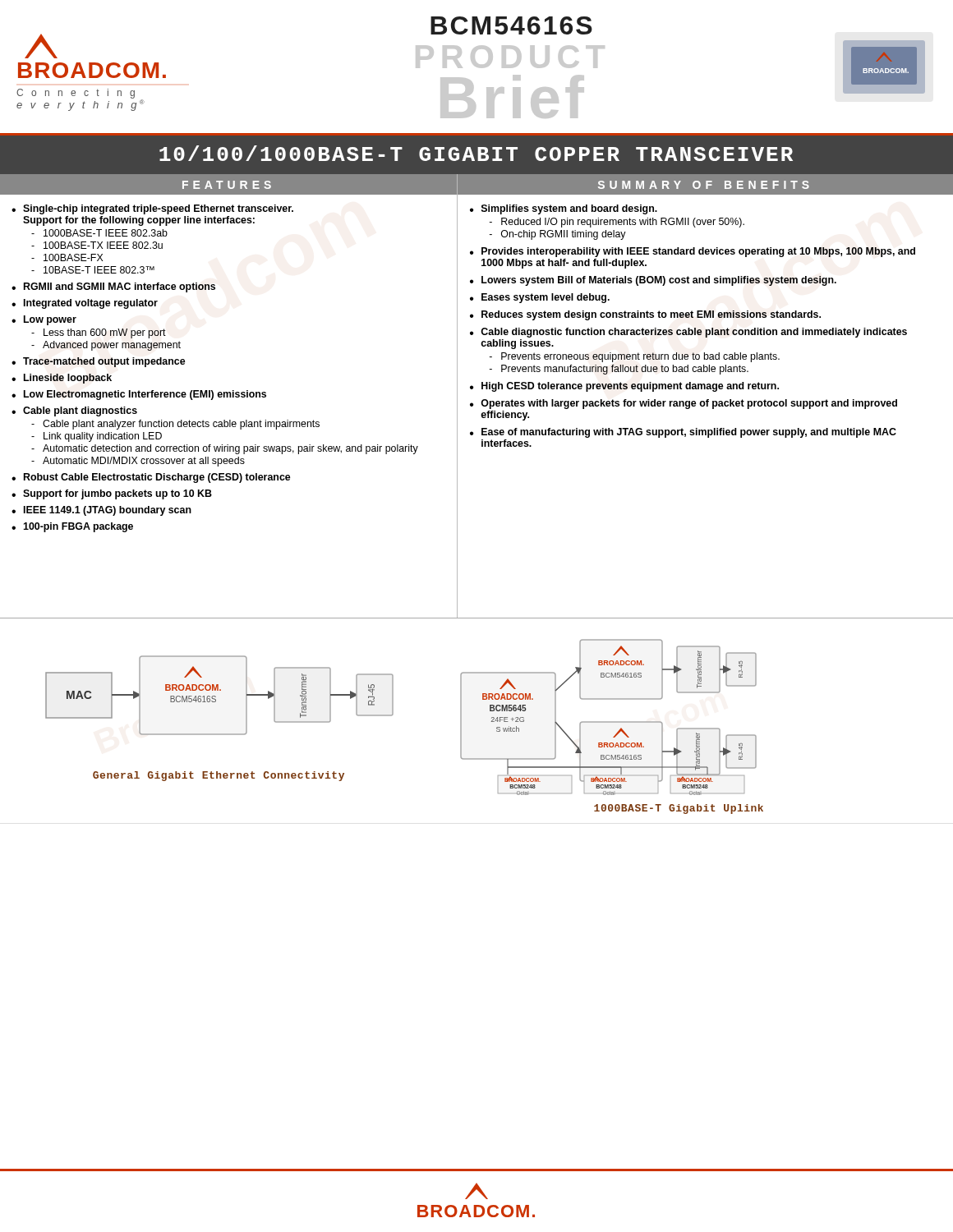The width and height of the screenshot is (953, 1232).
Task: Select the element starting "• Support for"
Action: pyautogui.click(x=112, y=493)
